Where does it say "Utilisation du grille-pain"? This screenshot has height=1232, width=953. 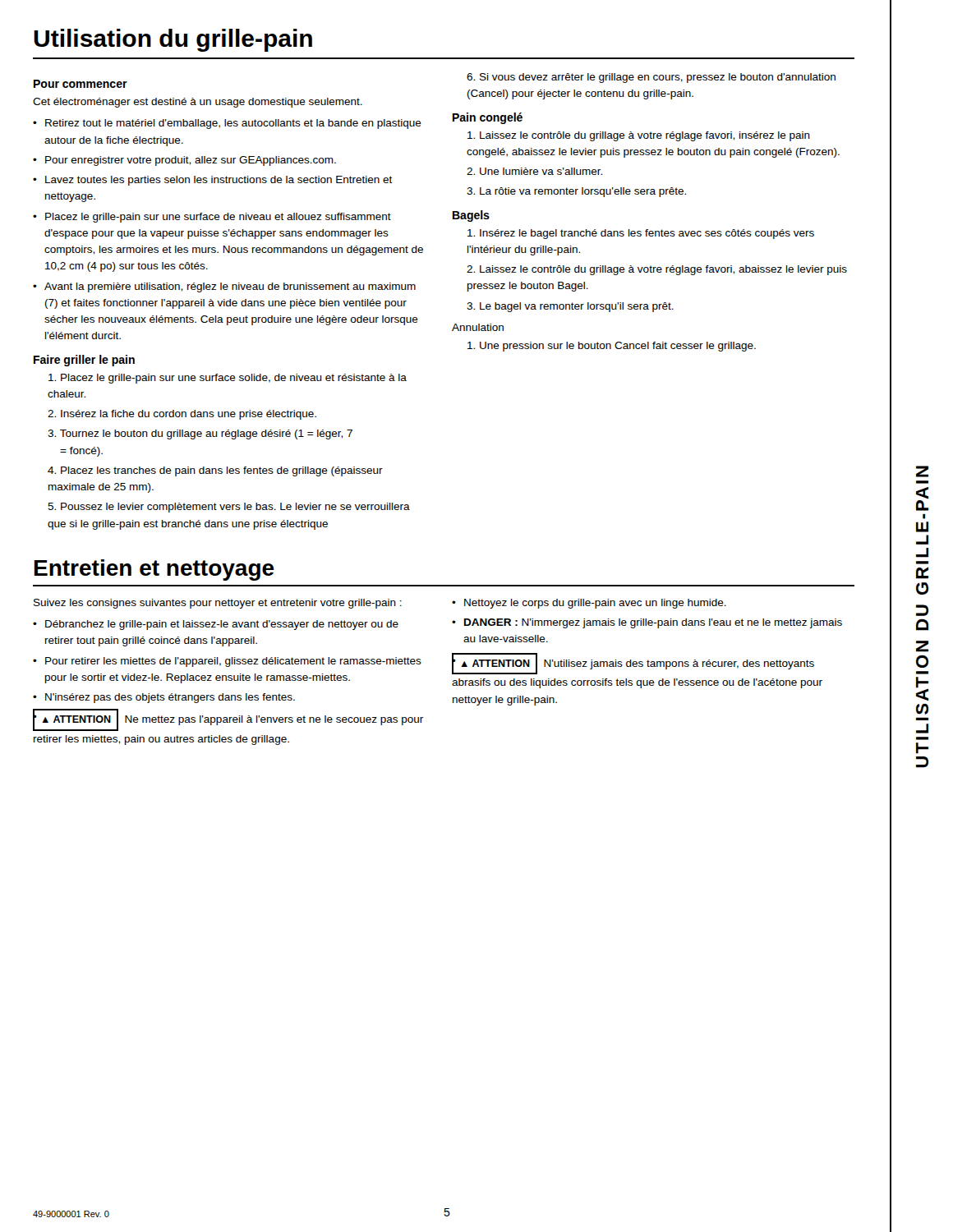pos(173,38)
